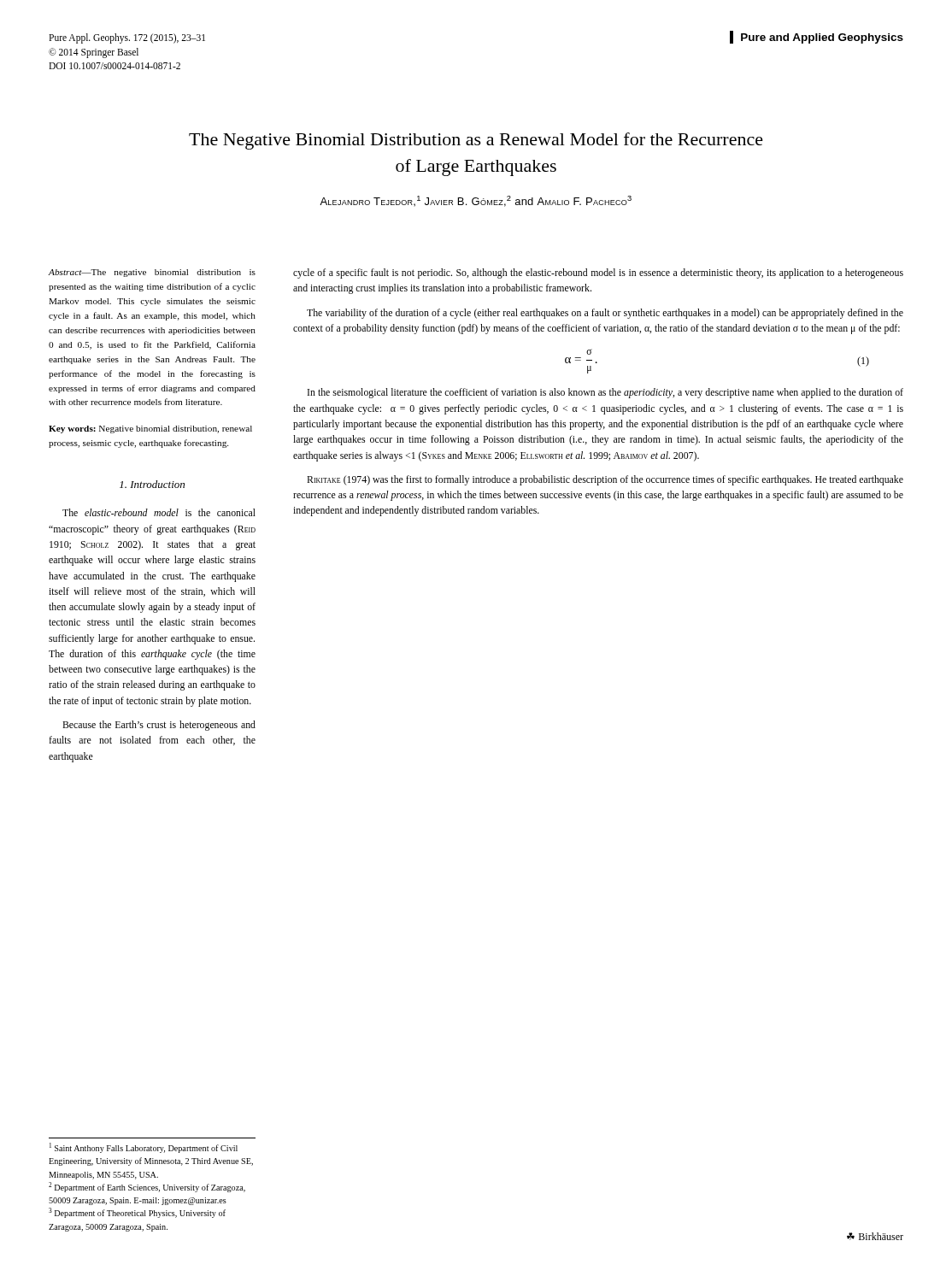Locate the text starting "Key words: Negative binomial distribution, renewal"
Screen dimensions: 1282x952
click(151, 436)
